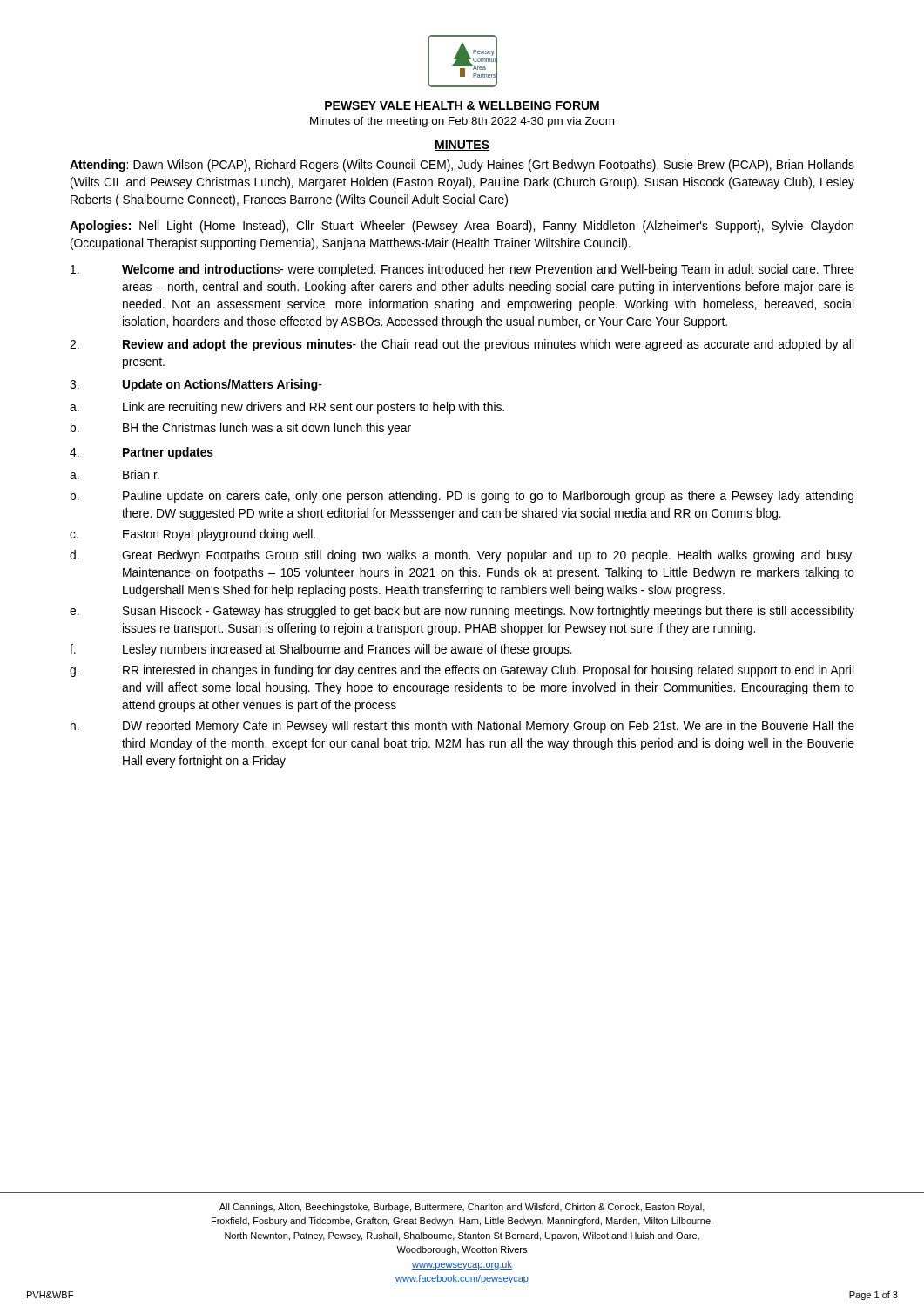Locate the block of text that opens with "h. DW reported"

coord(462,744)
